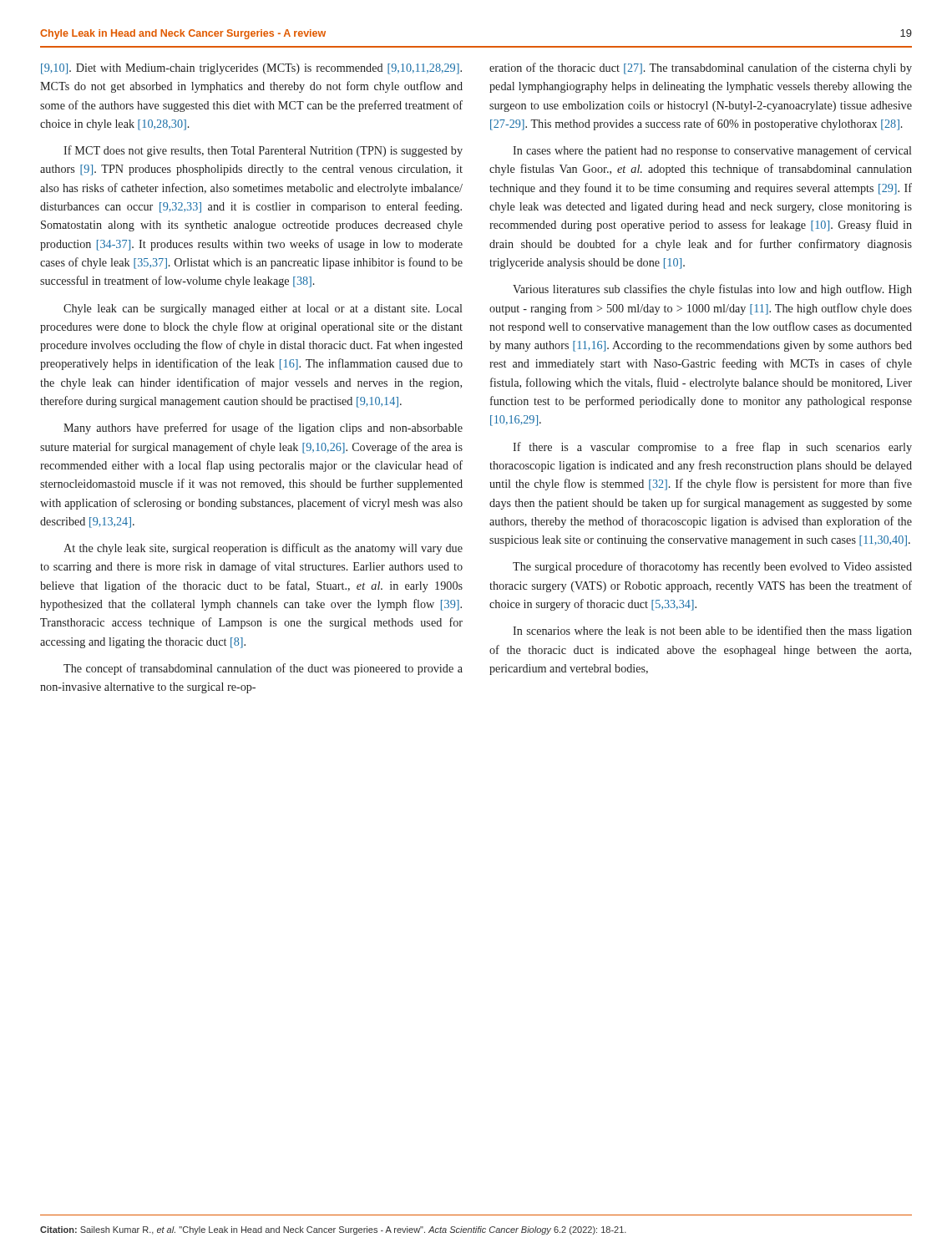Where is the passage that starts "At the chyle leak site,"?
The image size is (952, 1253).
(x=251, y=595)
